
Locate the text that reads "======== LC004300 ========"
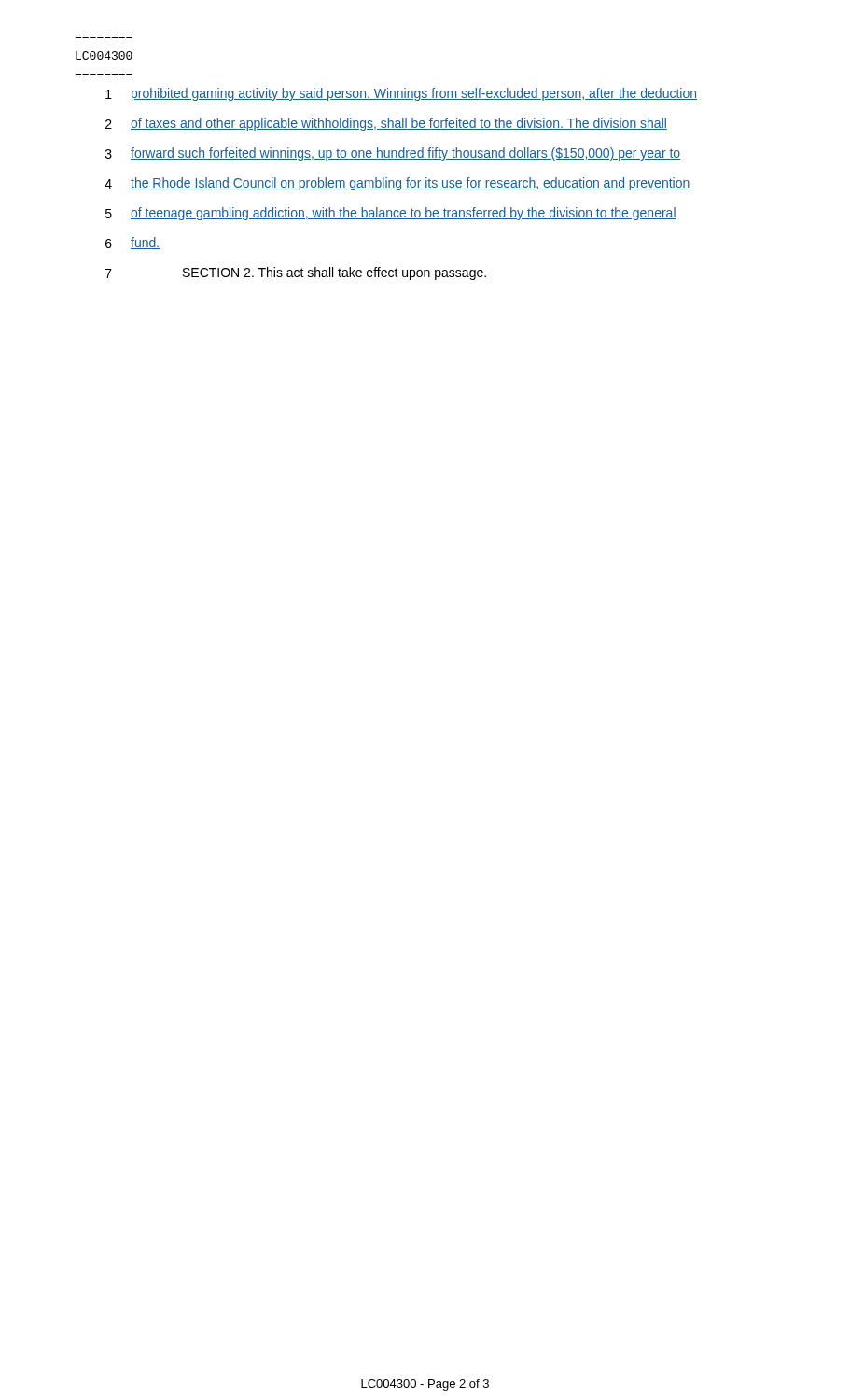click(104, 56)
